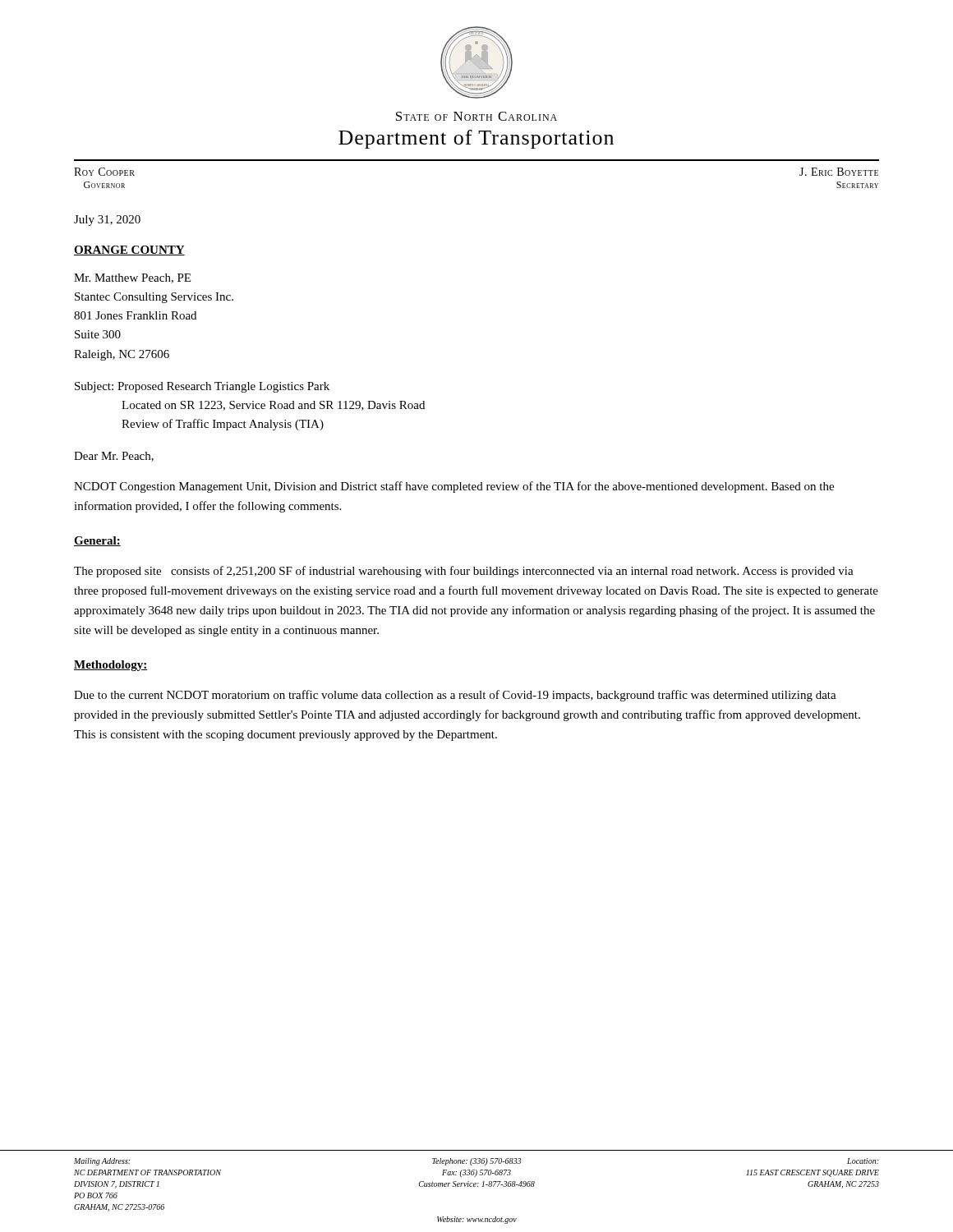Navigate to the text starting "Due to the current NCDOT"
This screenshot has height=1232, width=953.
click(467, 714)
